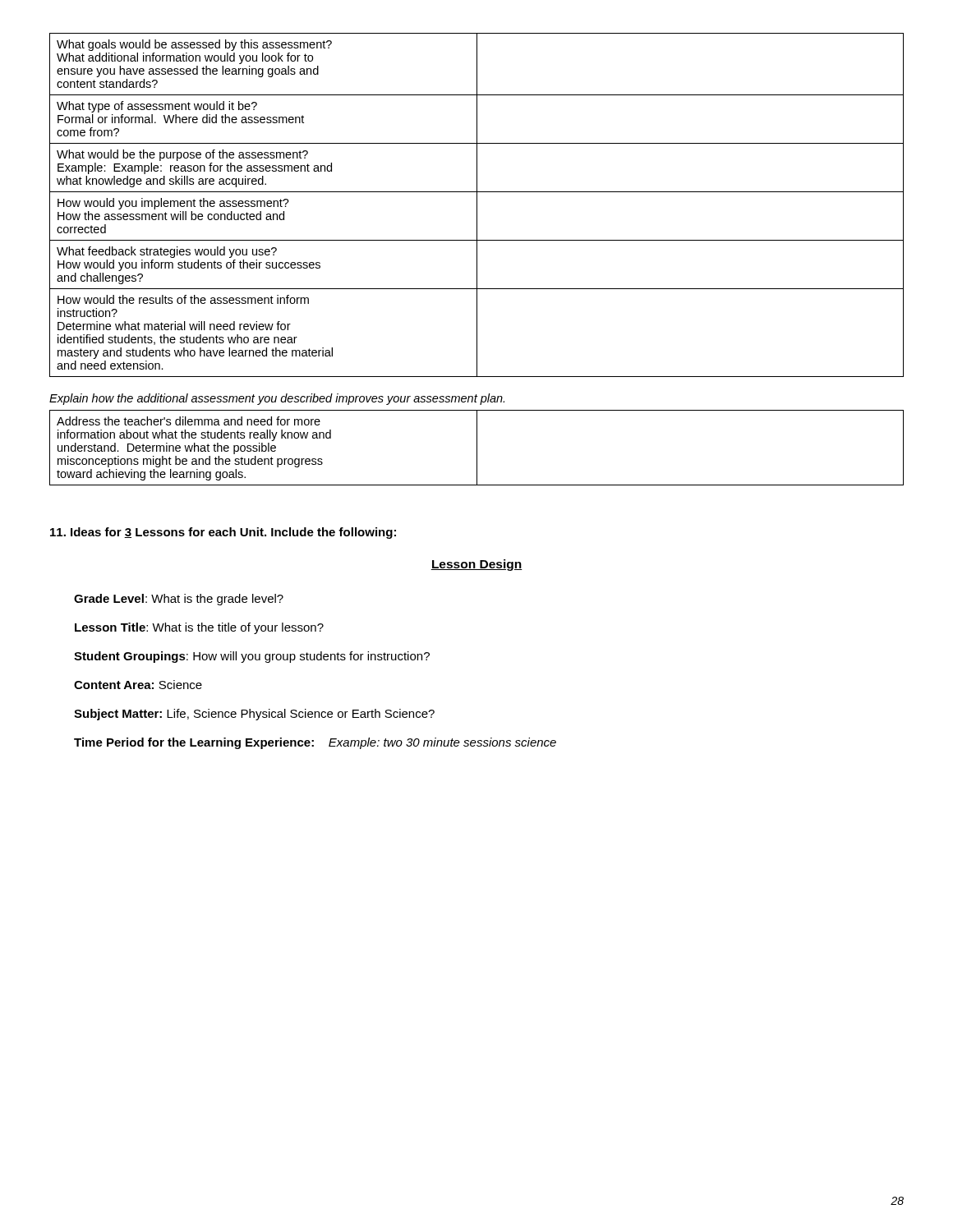Click the passage that begins "Subject Matter: Life, Science Physical Science"
Viewport: 953px width, 1232px height.
[254, 713]
